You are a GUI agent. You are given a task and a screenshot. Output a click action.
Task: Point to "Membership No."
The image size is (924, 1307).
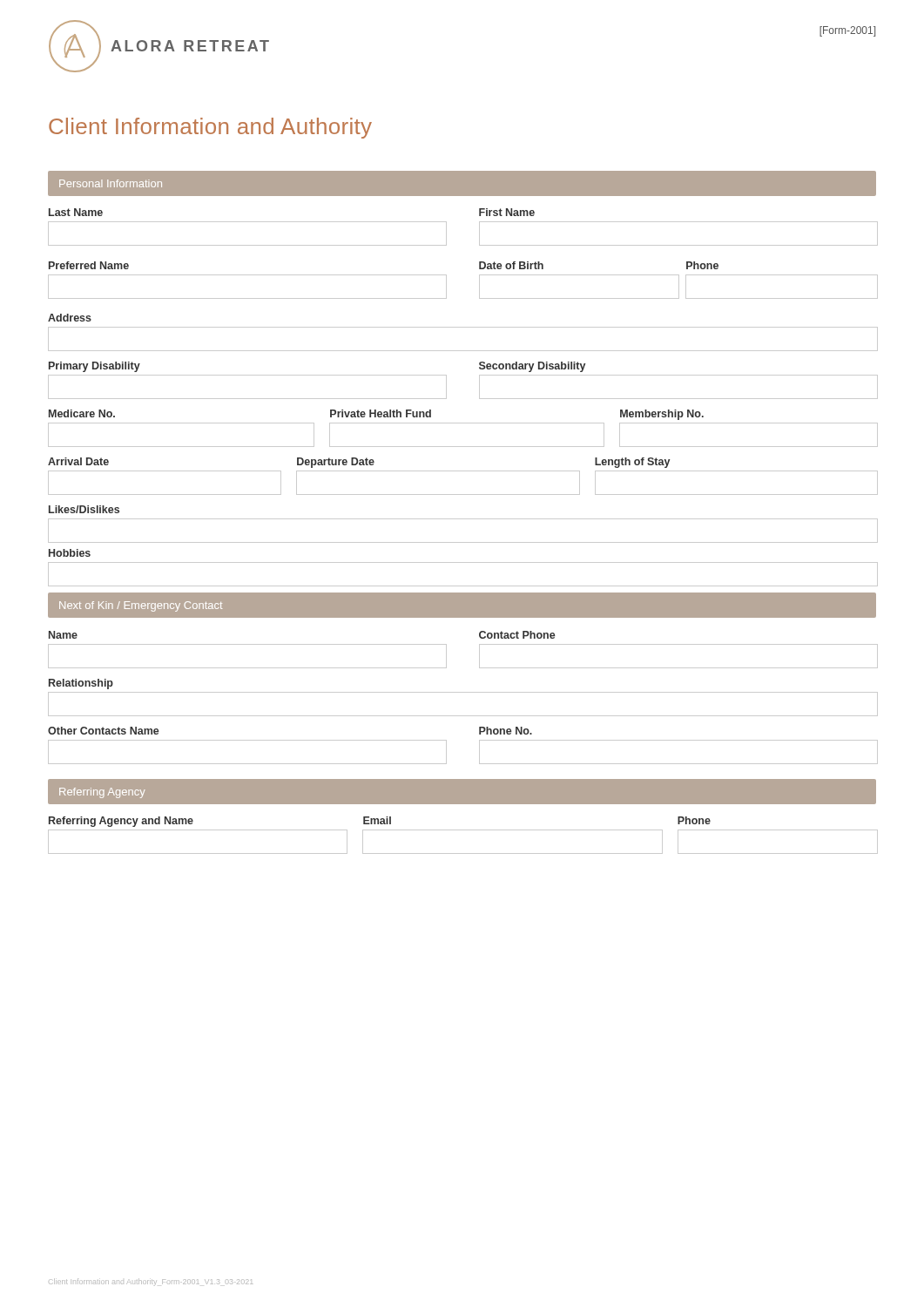coord(662,414)
